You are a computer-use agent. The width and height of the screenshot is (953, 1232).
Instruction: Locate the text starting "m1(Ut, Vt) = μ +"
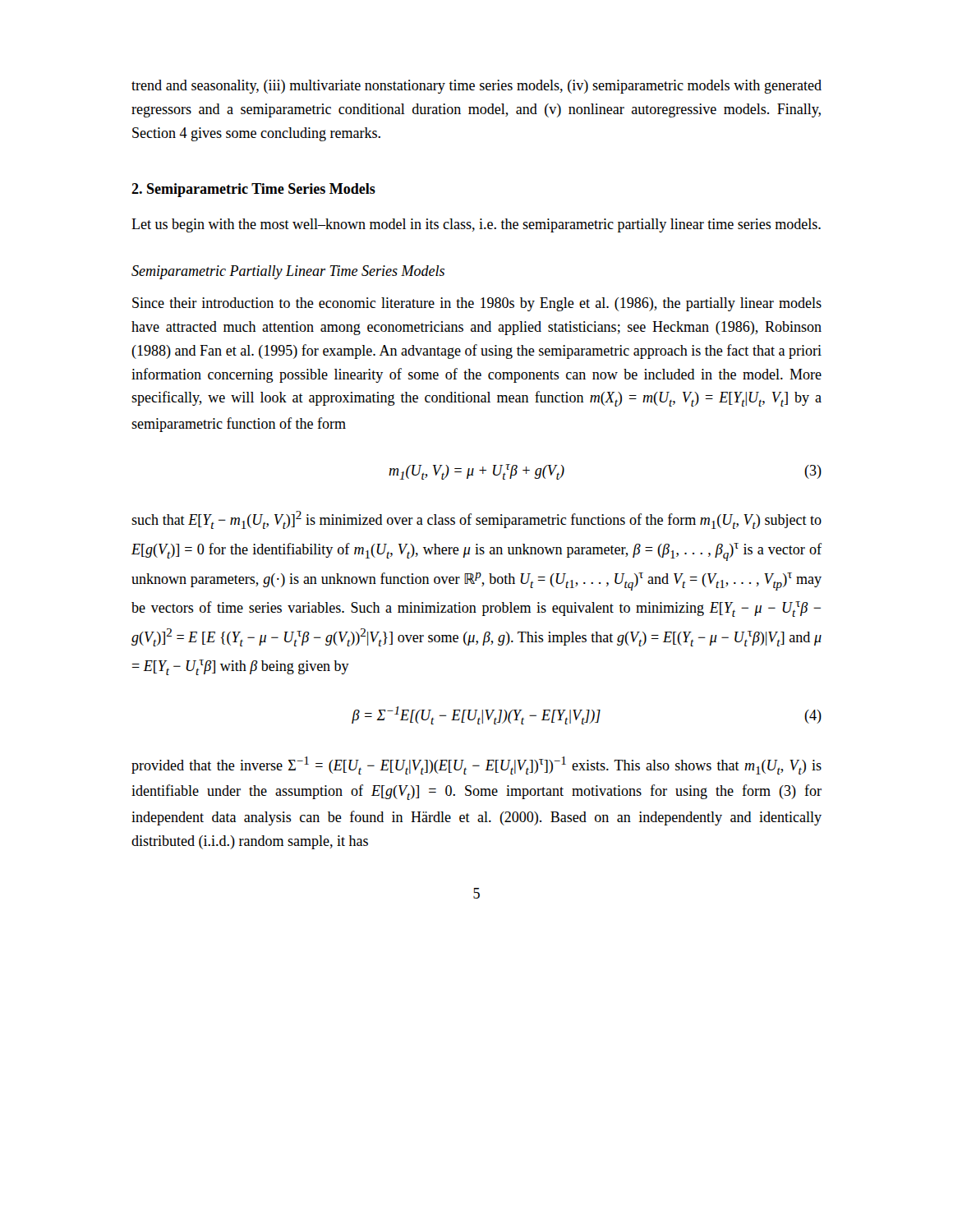tap(476, 471)
